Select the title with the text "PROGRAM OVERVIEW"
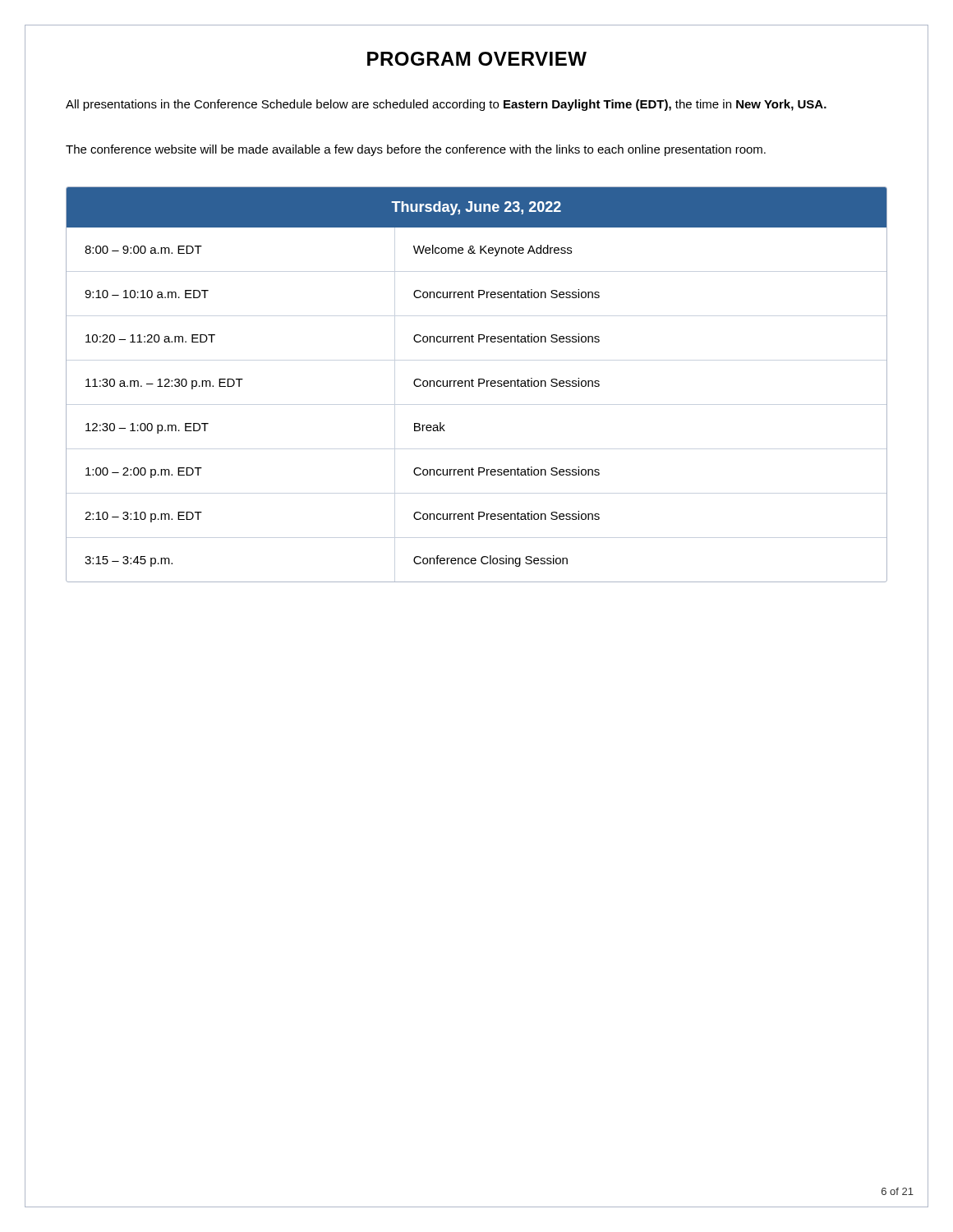This screenshot has height=1232, width=953. pos(476,59)
